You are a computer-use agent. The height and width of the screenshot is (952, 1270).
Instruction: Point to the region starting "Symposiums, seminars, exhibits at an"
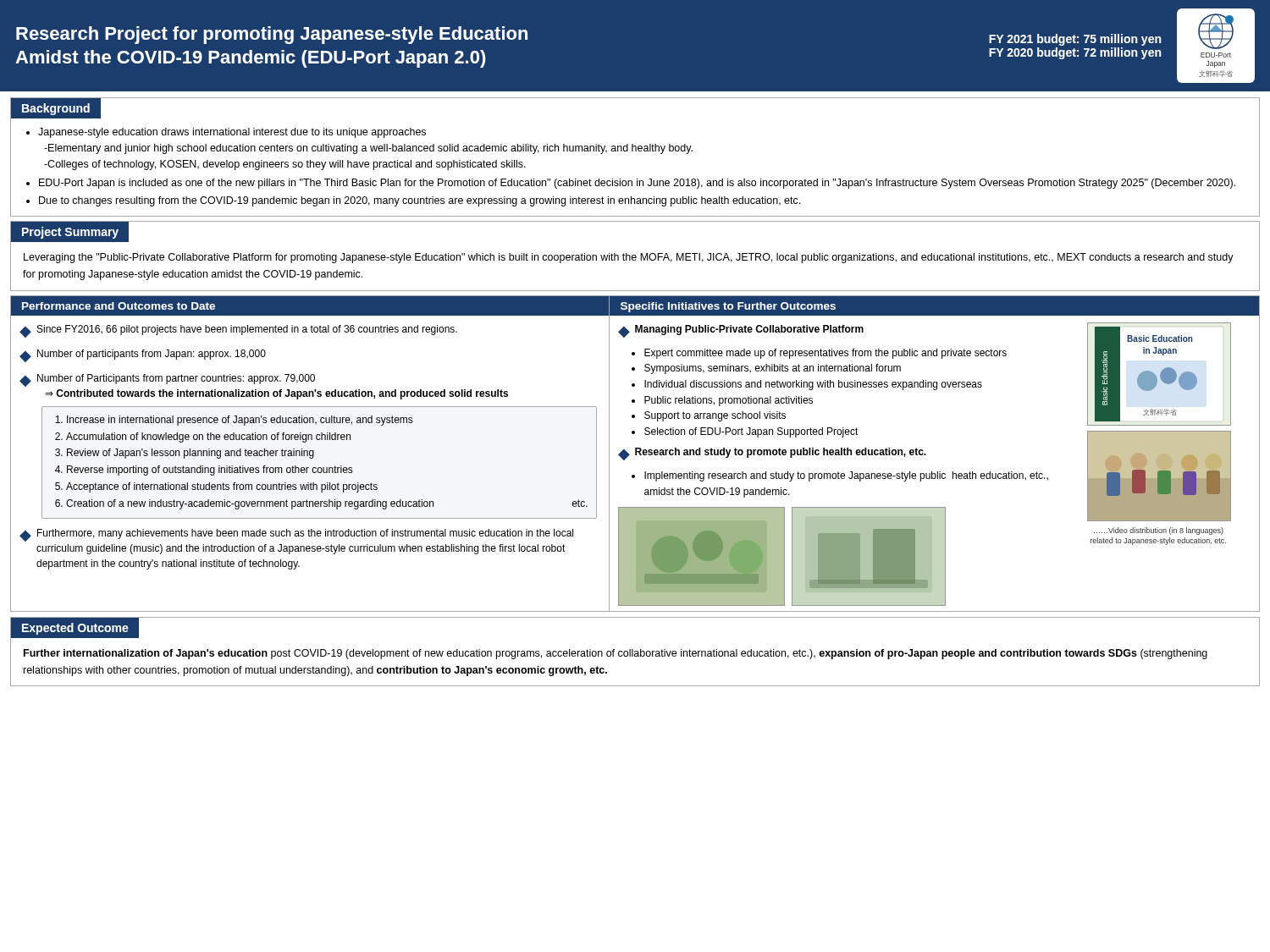(x=773, y=369)
